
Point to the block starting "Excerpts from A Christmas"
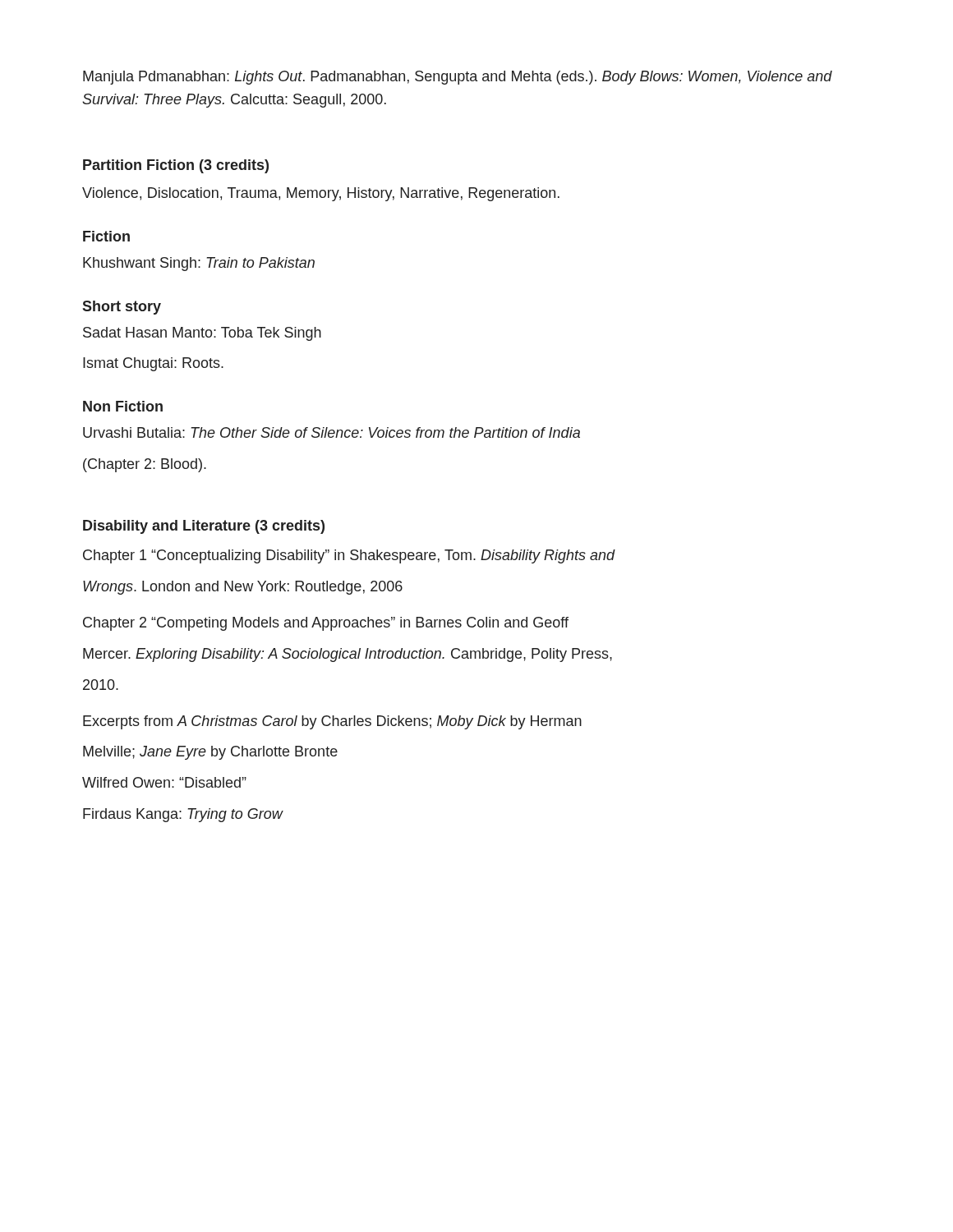click(x=332, y=721)
